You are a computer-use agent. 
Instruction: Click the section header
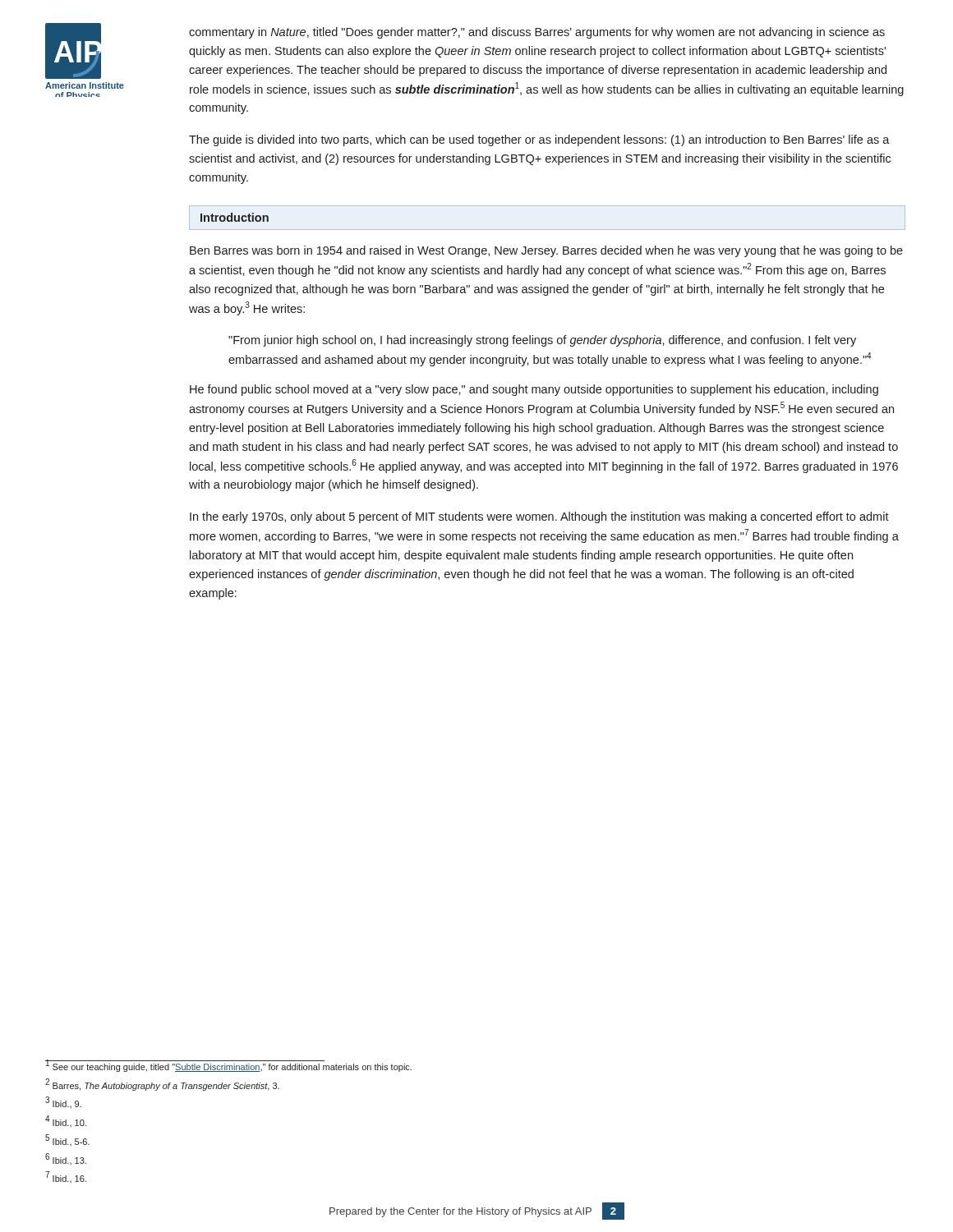(x=234, y=218)
